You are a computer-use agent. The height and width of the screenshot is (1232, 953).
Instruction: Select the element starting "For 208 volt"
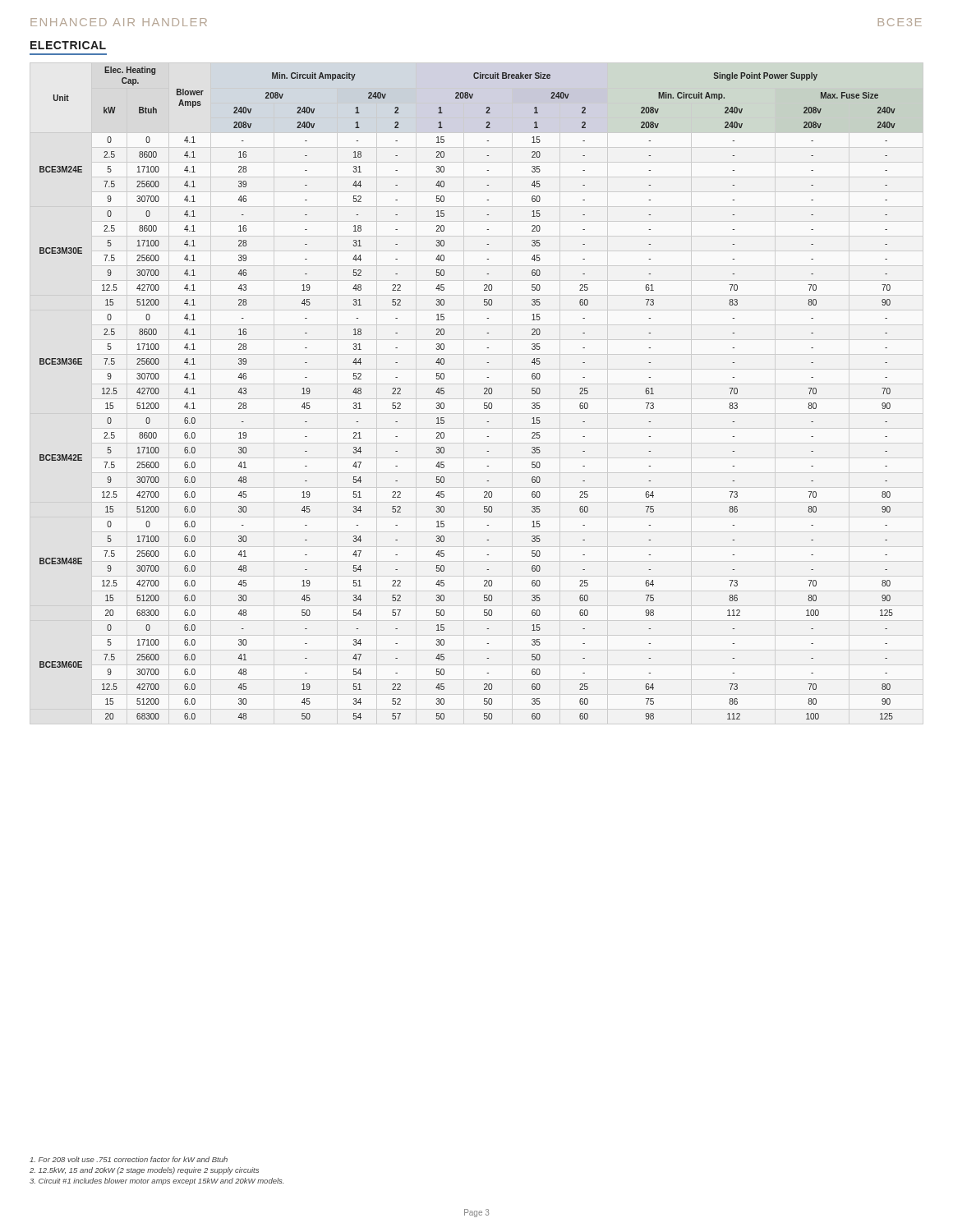[x=129, y=1159]
